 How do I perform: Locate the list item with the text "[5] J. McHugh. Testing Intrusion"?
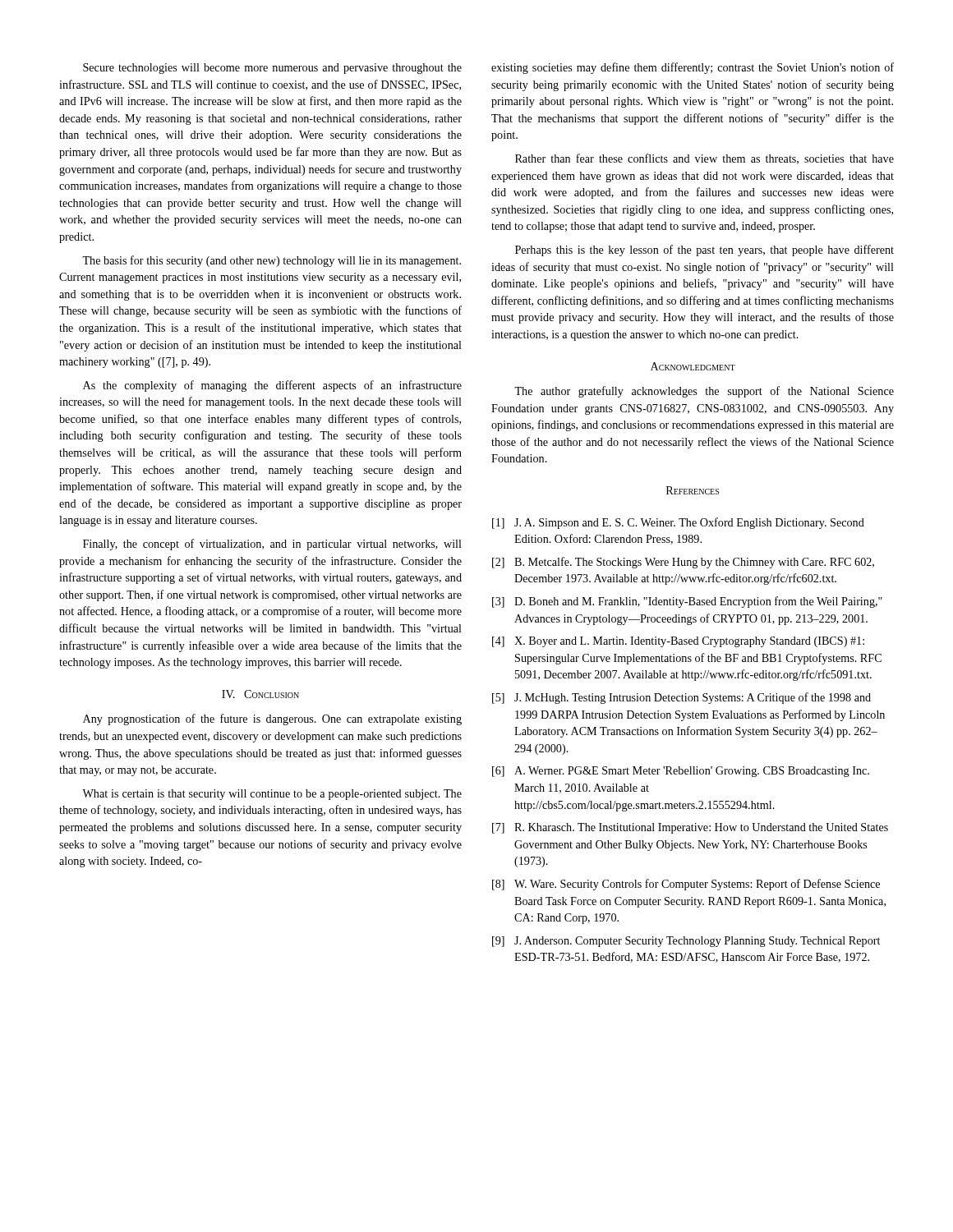(693, 723)
